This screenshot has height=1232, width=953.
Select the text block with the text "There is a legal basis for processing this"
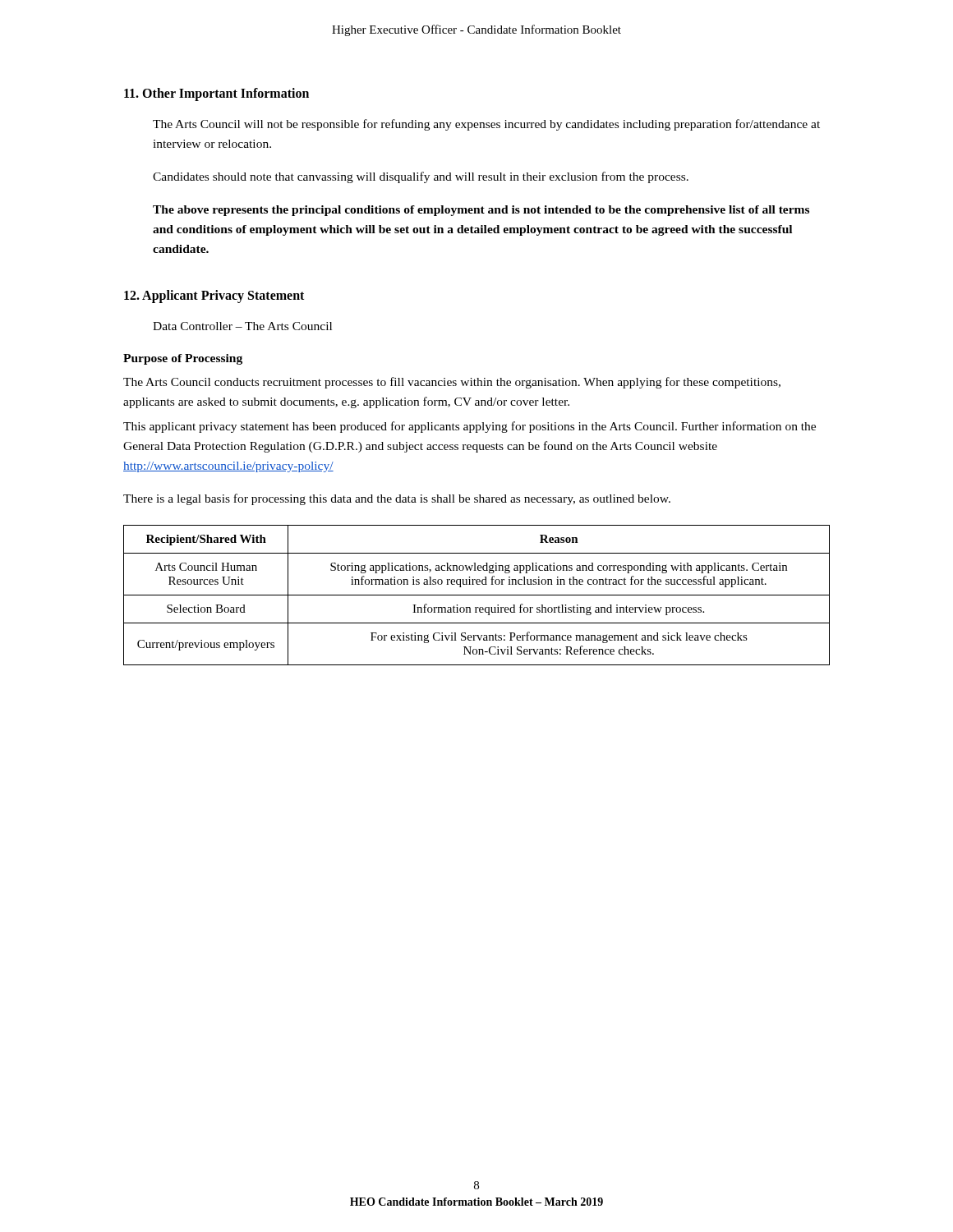click(397, 498)
